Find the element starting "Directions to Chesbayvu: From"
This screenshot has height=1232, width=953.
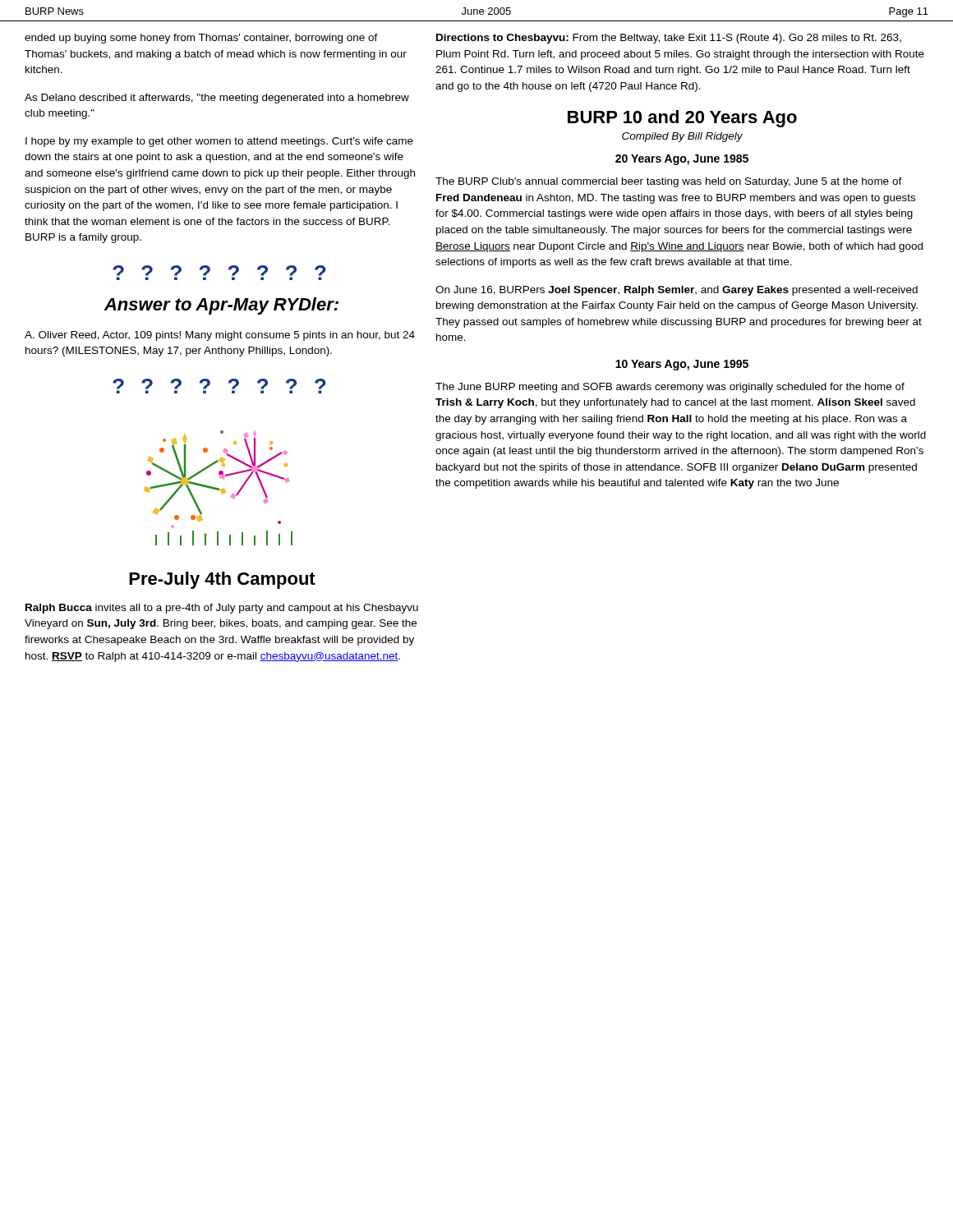680,61
